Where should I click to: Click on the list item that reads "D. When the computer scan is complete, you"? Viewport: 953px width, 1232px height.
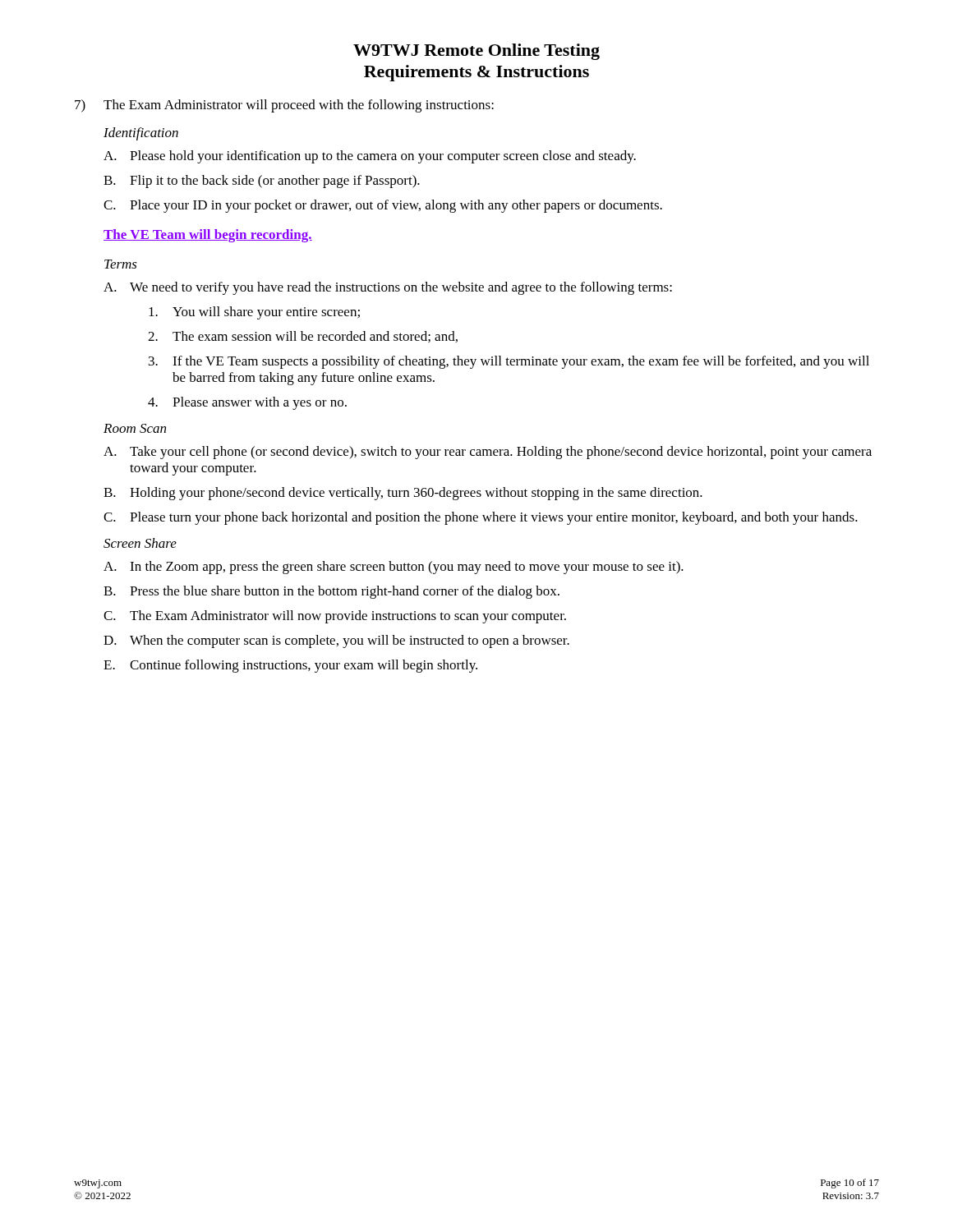(x=491, y=641)
